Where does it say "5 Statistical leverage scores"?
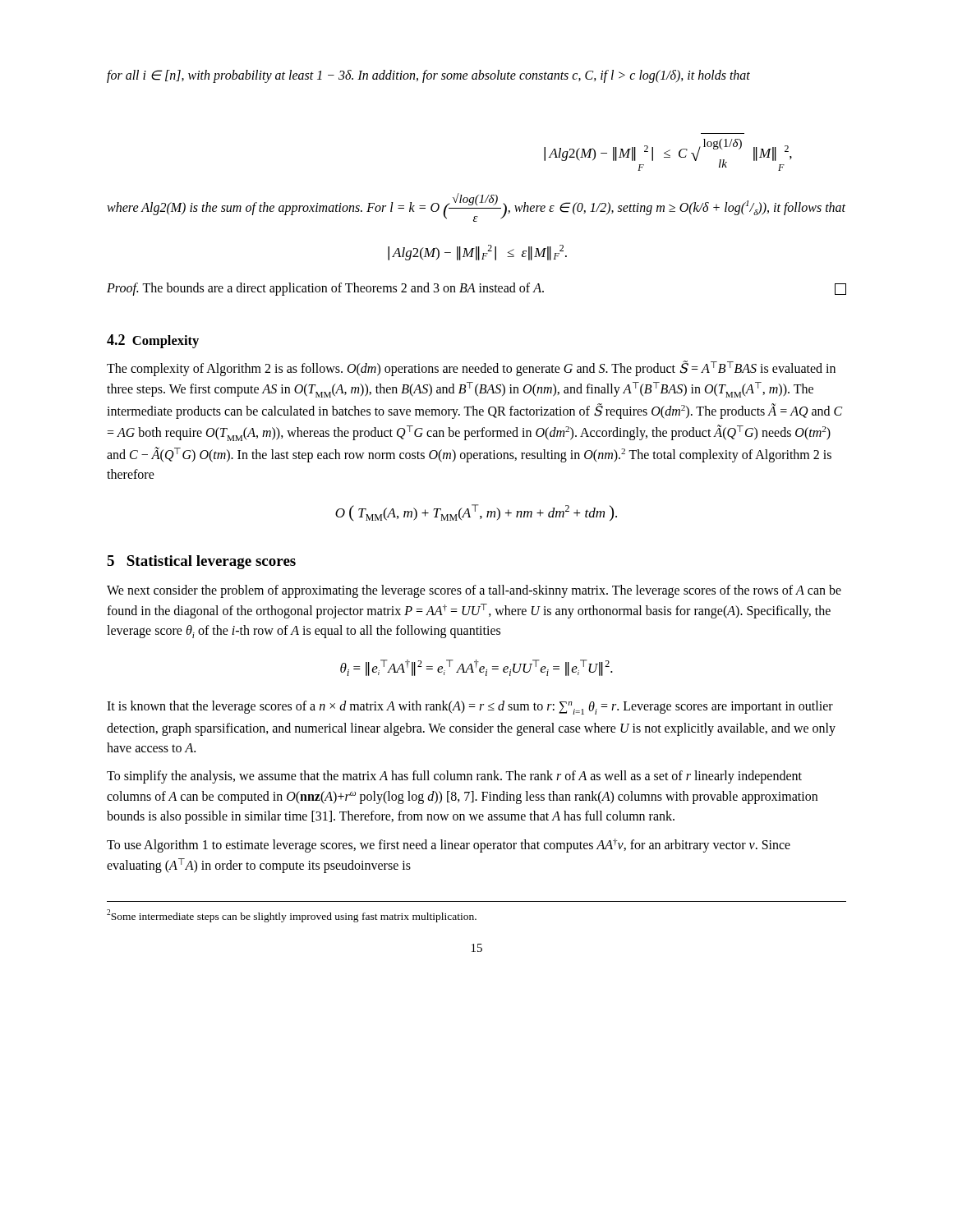 (201, 560)
